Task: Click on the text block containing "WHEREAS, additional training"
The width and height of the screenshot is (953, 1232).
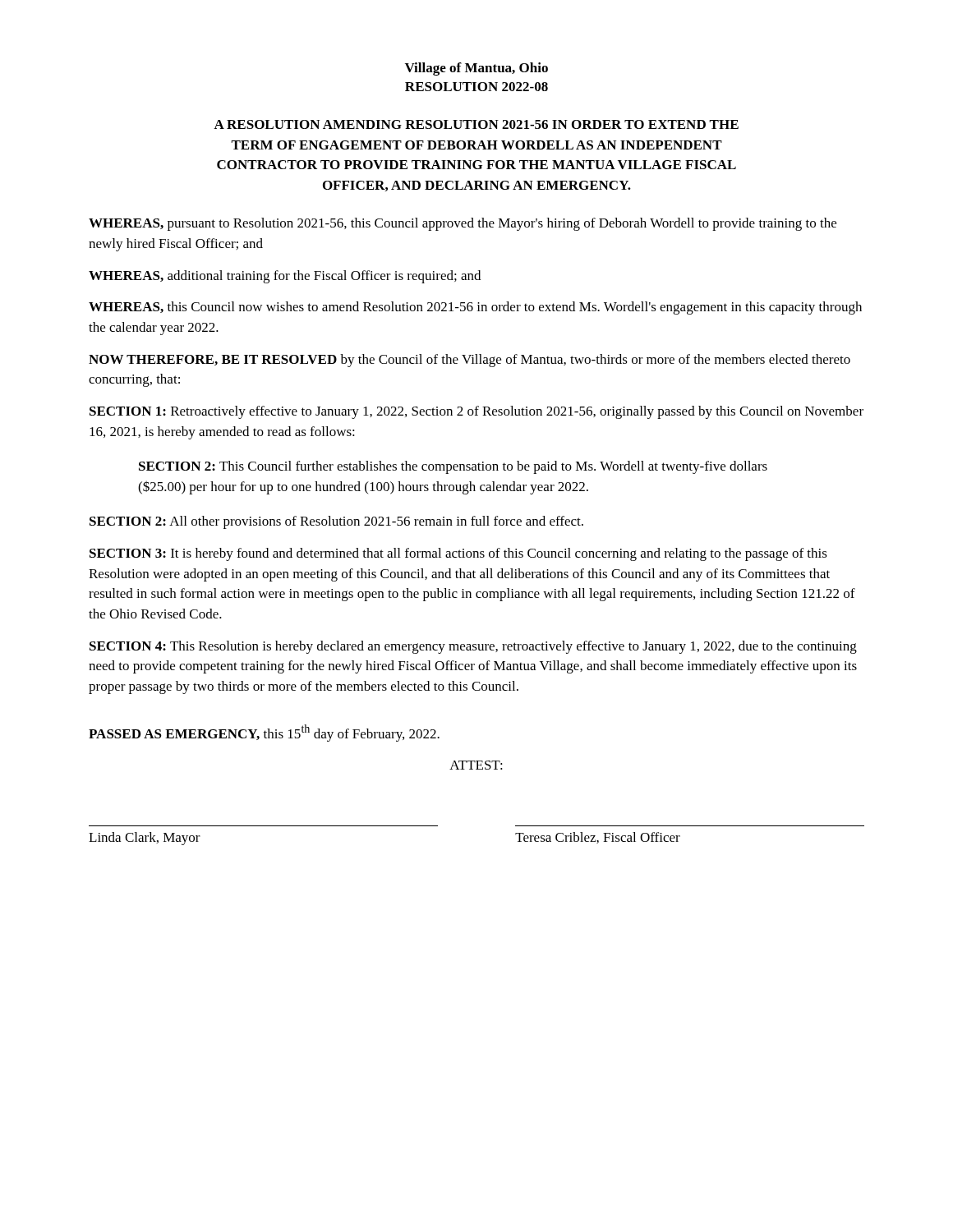Action: (476, 276)
